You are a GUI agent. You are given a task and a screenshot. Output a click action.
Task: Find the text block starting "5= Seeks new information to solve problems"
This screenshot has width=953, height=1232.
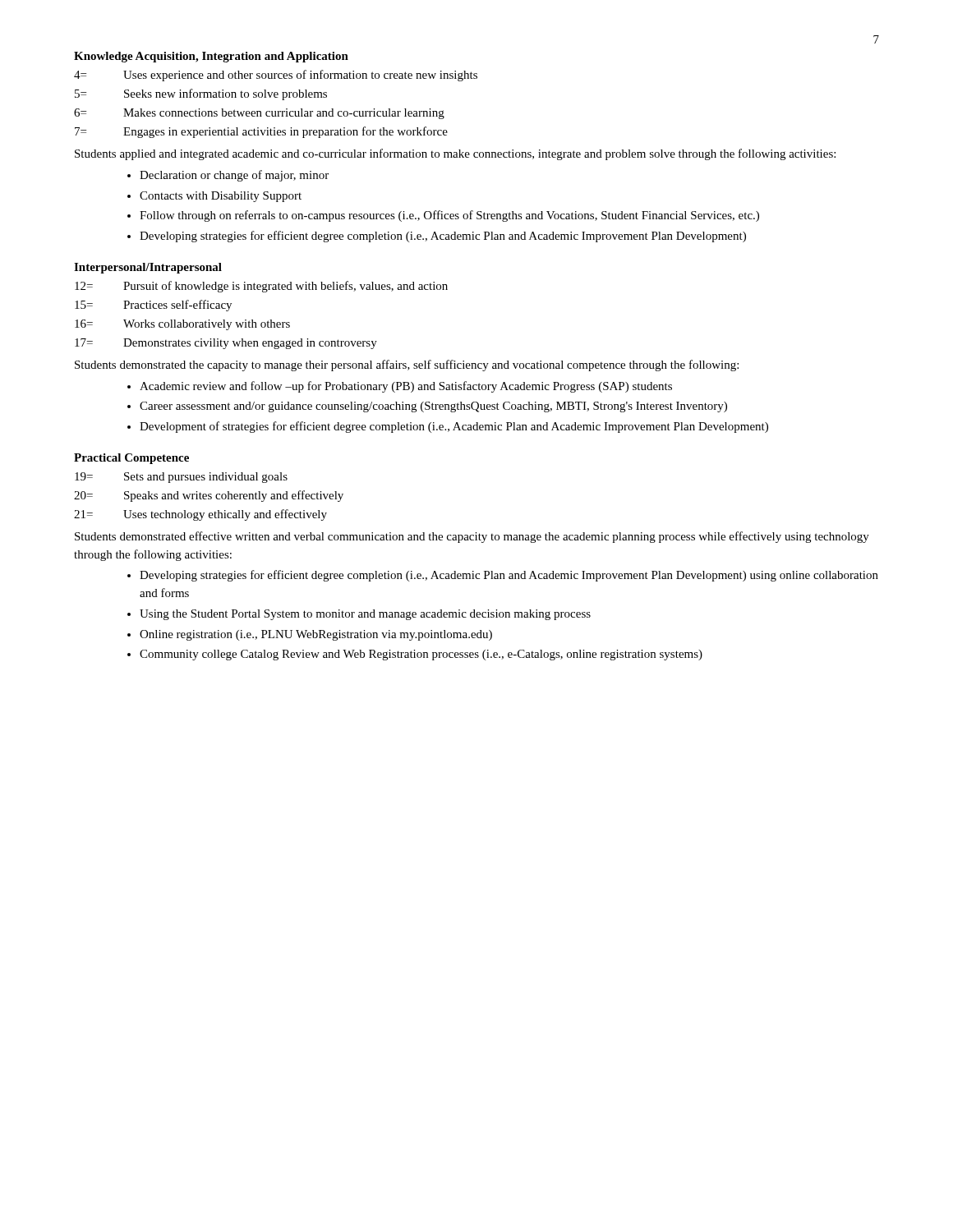[x=201, y=94]
